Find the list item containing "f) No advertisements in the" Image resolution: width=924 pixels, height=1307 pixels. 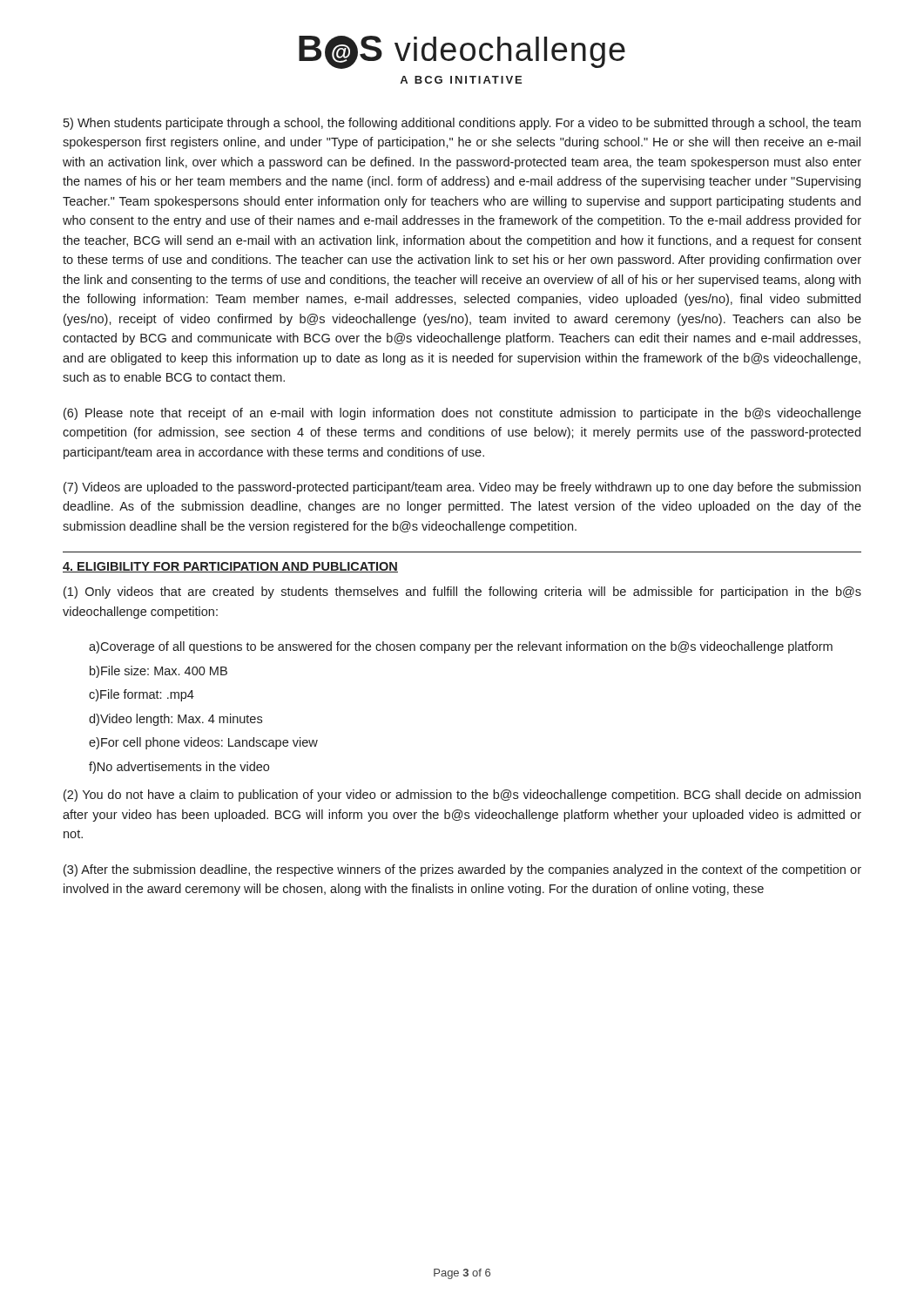point(179,768)
